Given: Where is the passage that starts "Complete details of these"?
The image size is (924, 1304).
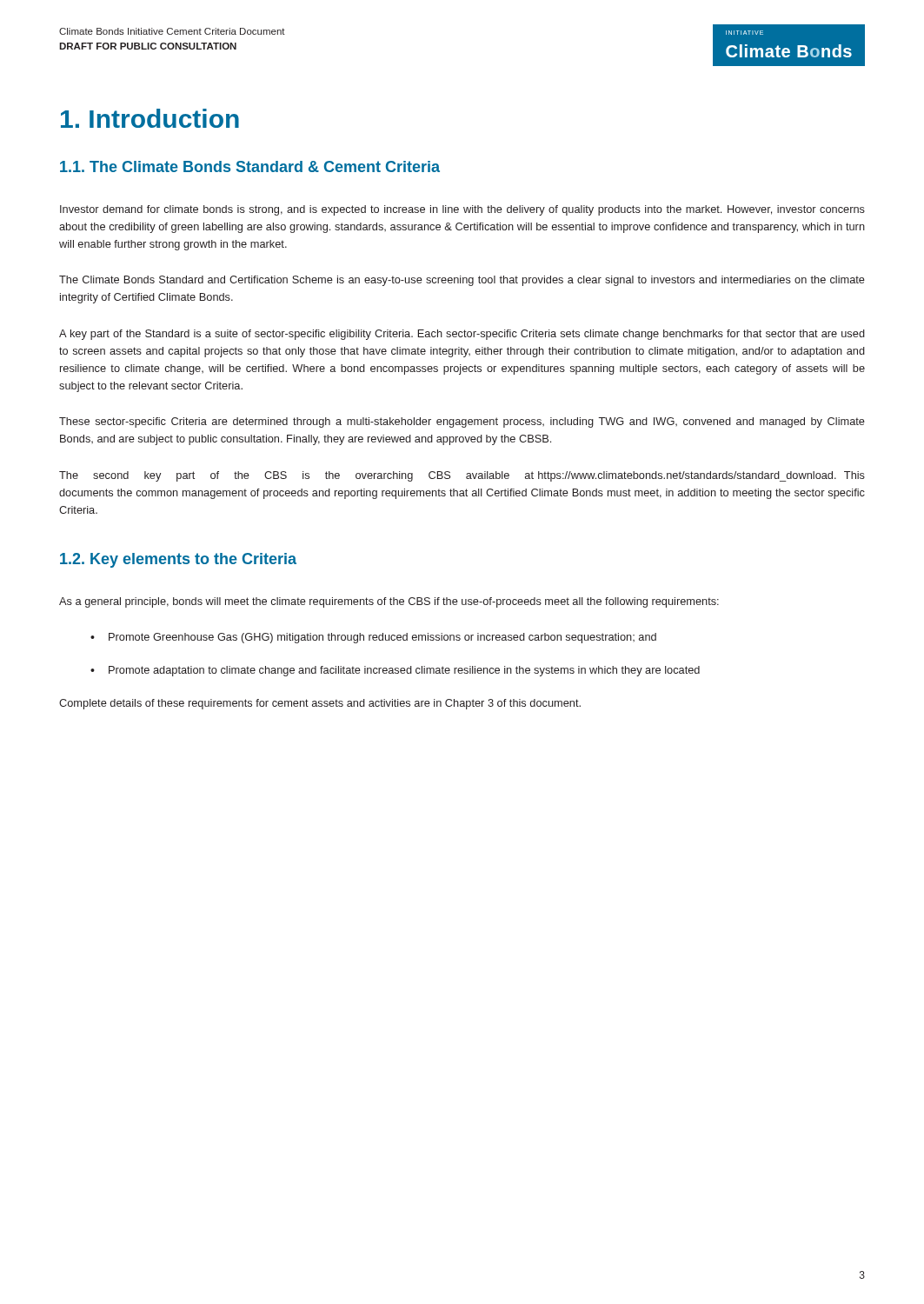Looking at the screenshot, I should point(320,703).
